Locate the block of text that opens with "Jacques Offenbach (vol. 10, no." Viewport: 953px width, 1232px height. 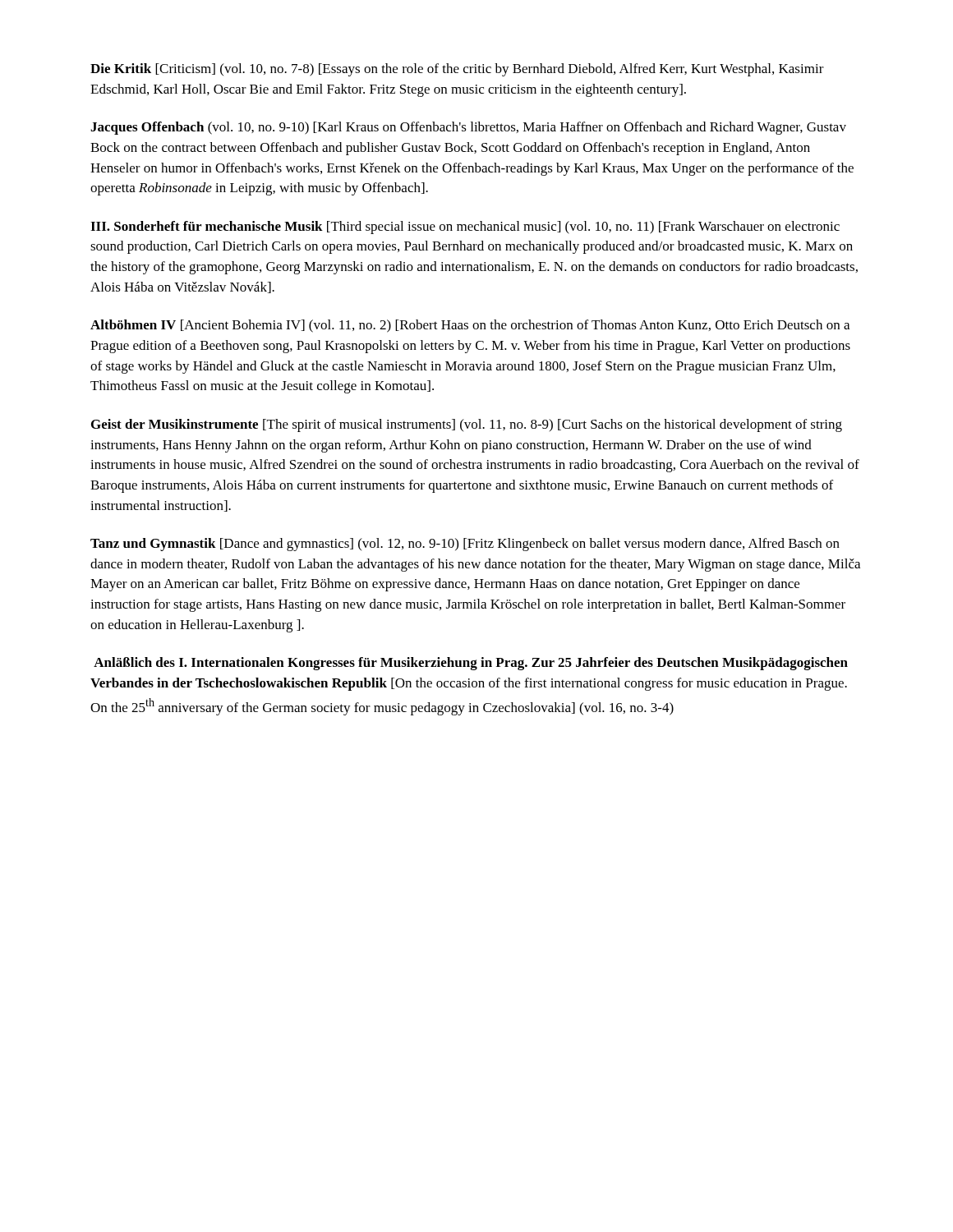coord(472,158)
